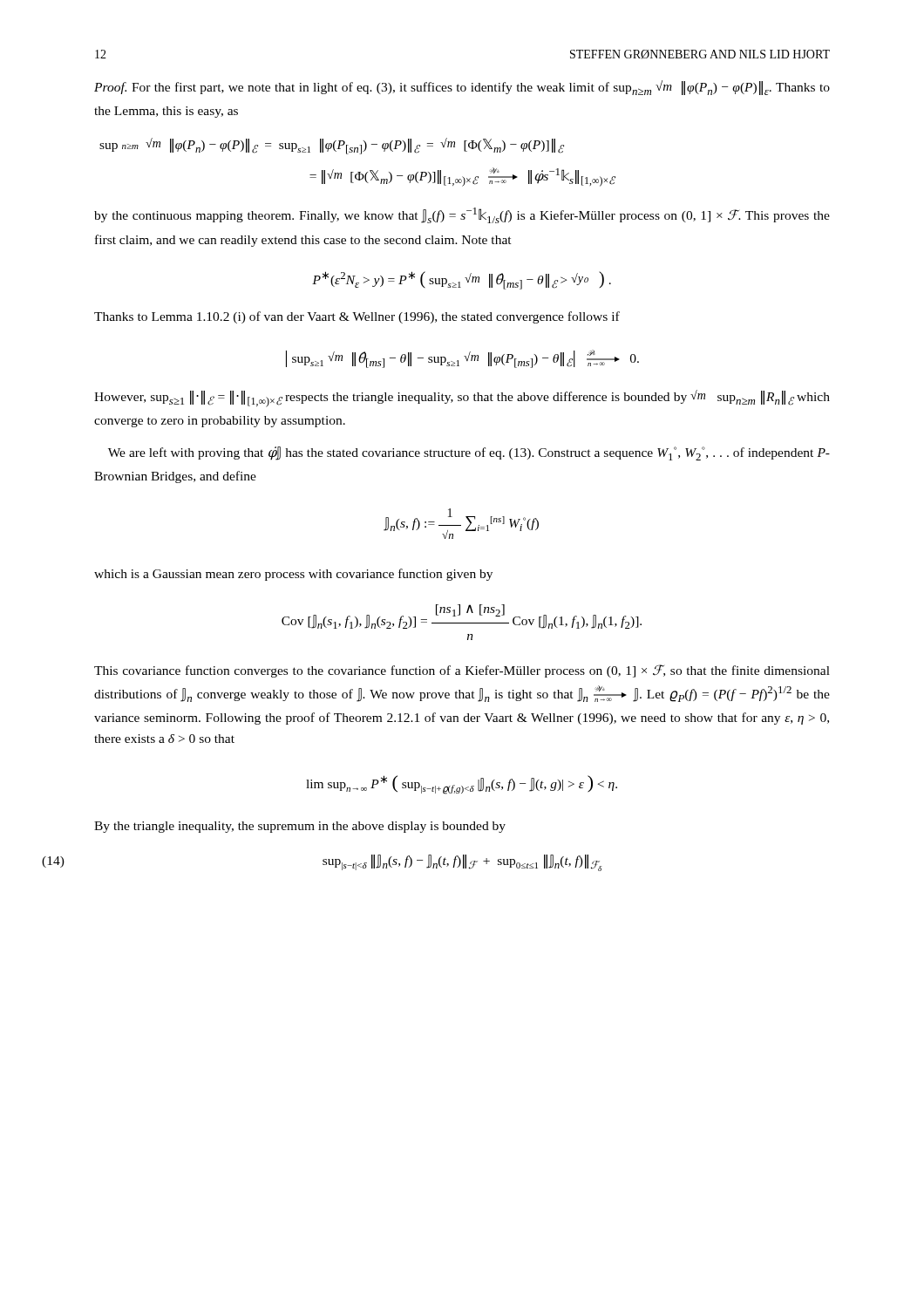Select the element starting "Cov [𝕁n(s1, f1), 𝕁n(s2,"
The image size is (924, 1308).
(462, 622)
